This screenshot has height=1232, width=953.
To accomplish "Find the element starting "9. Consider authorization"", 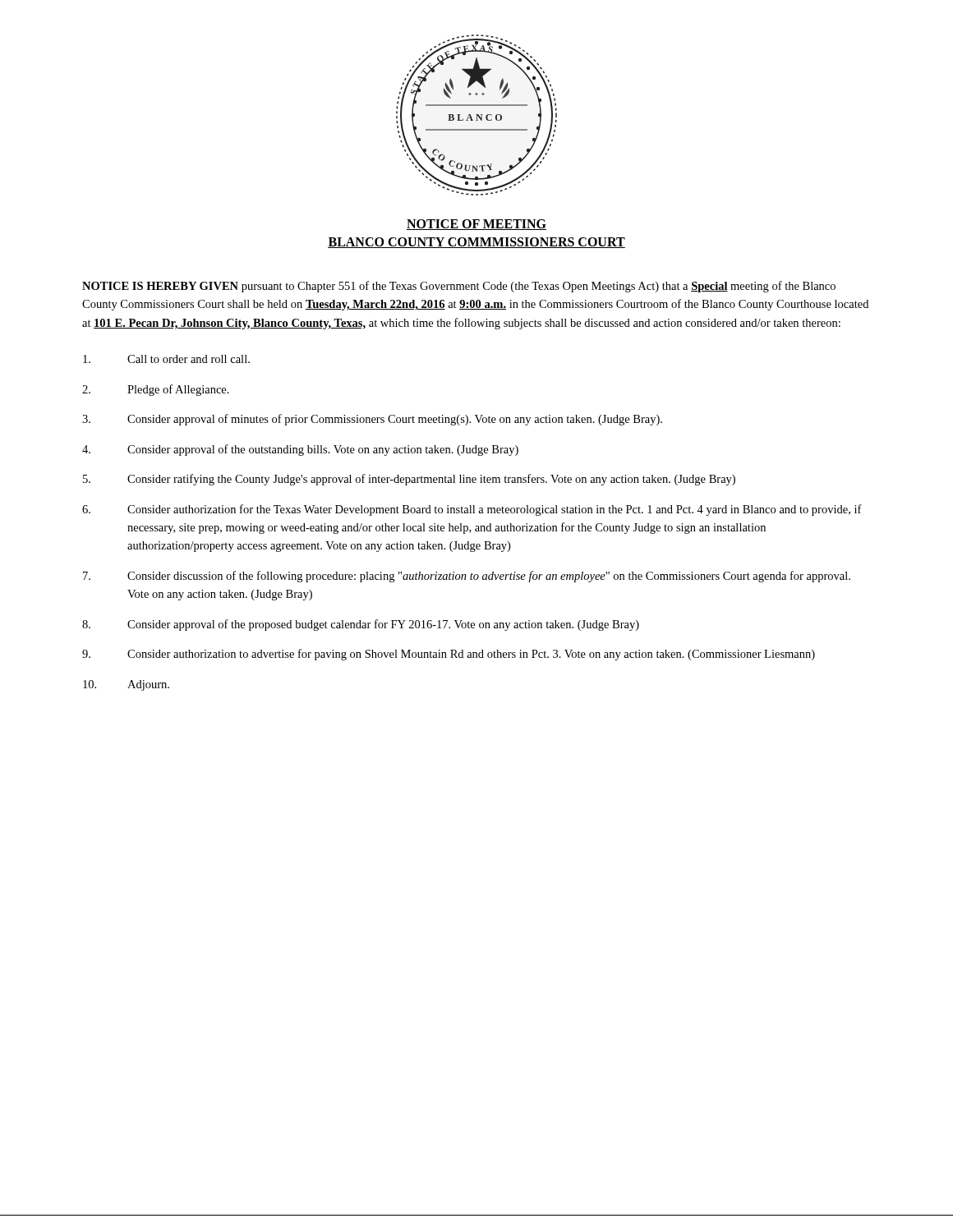I will 476,654.
